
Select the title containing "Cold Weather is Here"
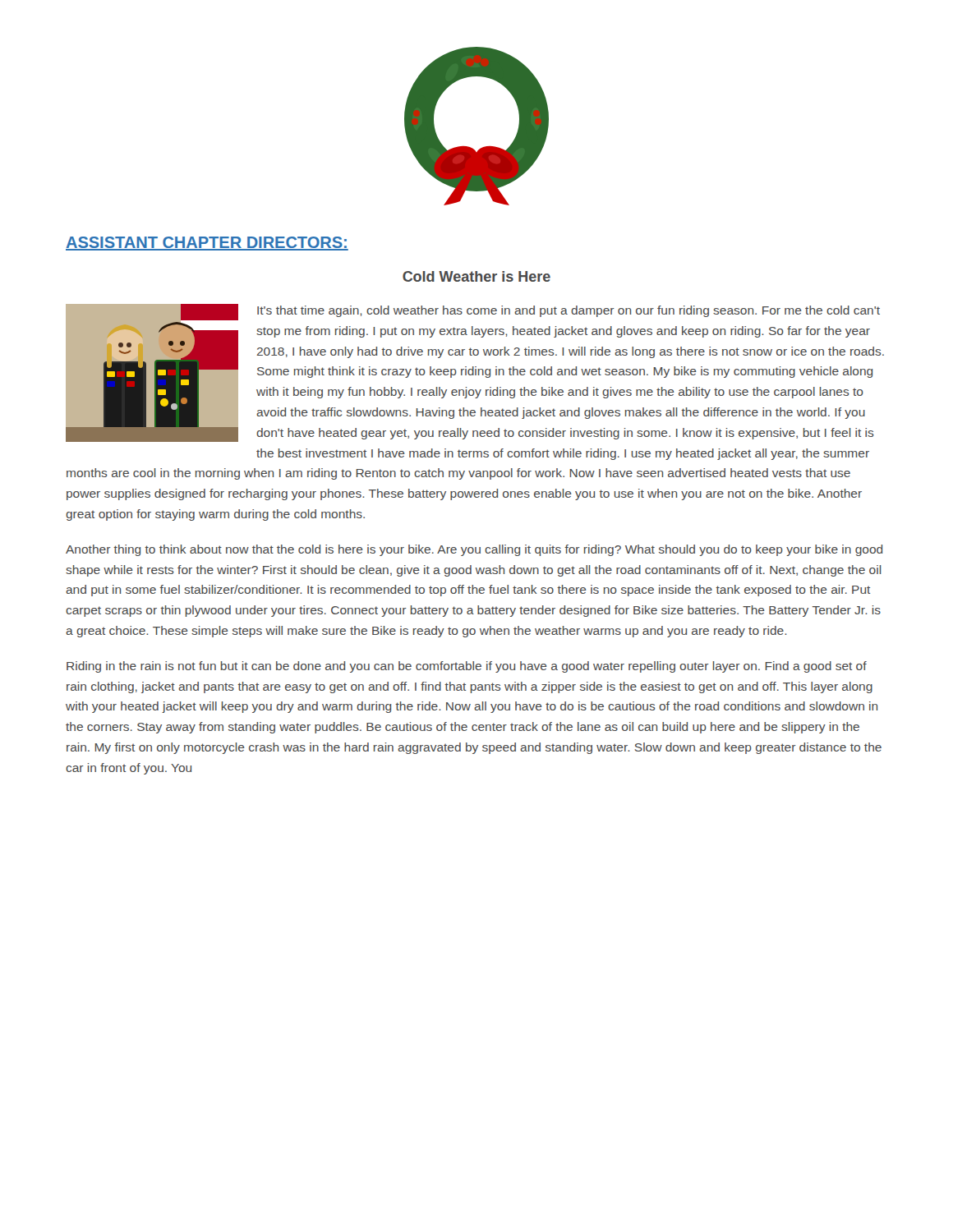coord(476,277)
